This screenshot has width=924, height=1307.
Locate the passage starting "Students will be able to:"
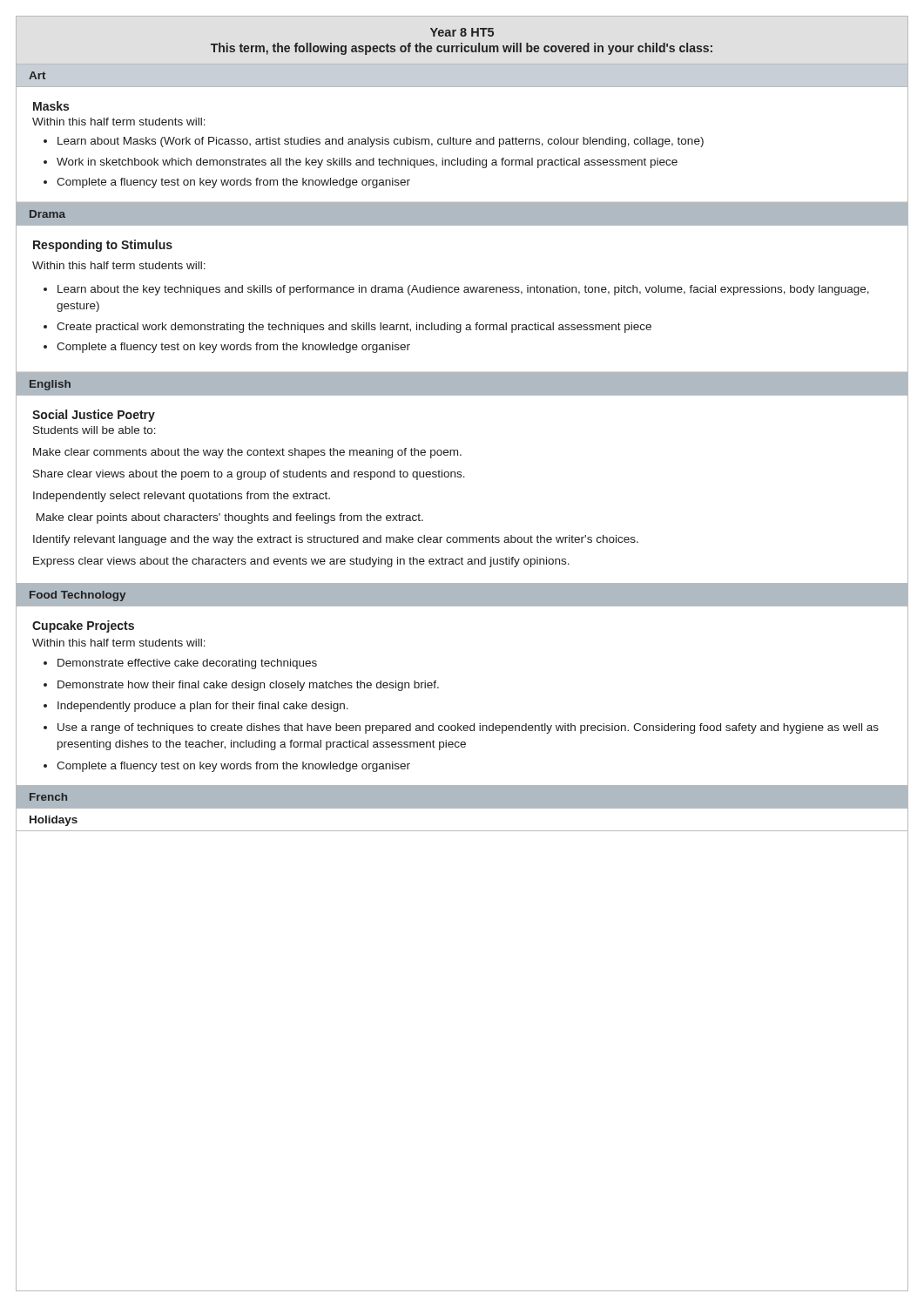coord(94,430)
